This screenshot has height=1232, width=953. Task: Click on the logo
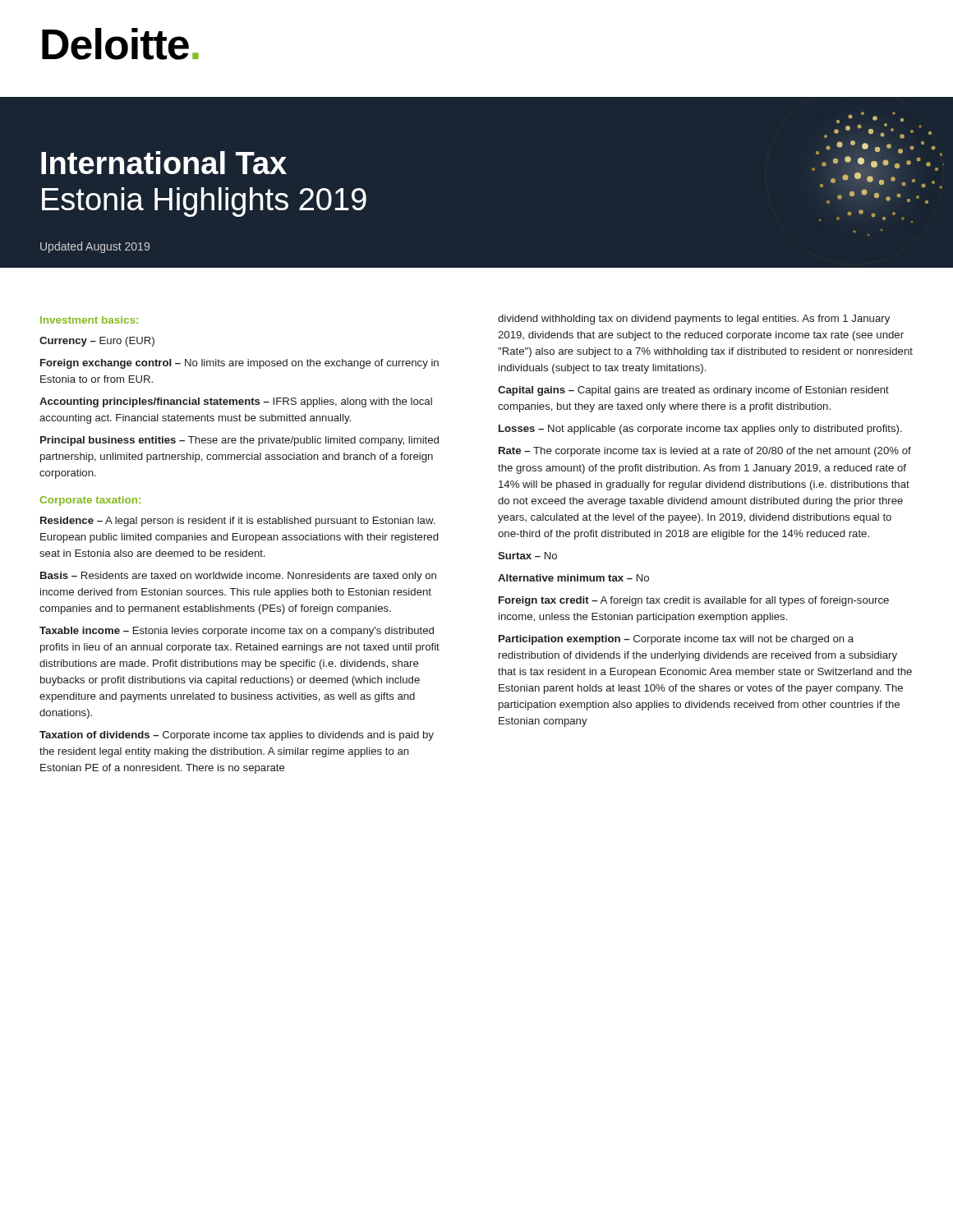pos(130,44)
